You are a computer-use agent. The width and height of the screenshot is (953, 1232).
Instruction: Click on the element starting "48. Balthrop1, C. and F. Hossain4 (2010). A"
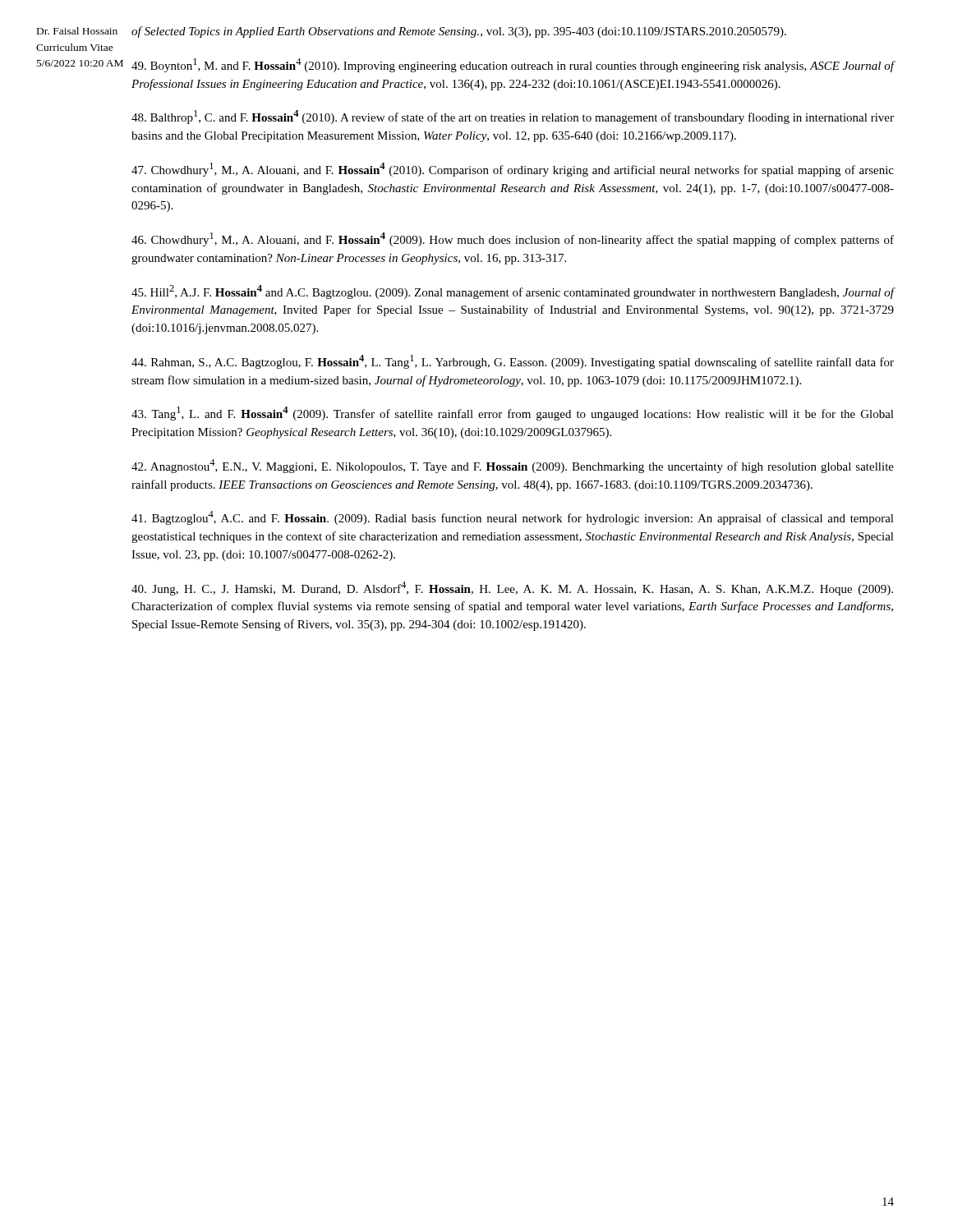coord(513,126)
